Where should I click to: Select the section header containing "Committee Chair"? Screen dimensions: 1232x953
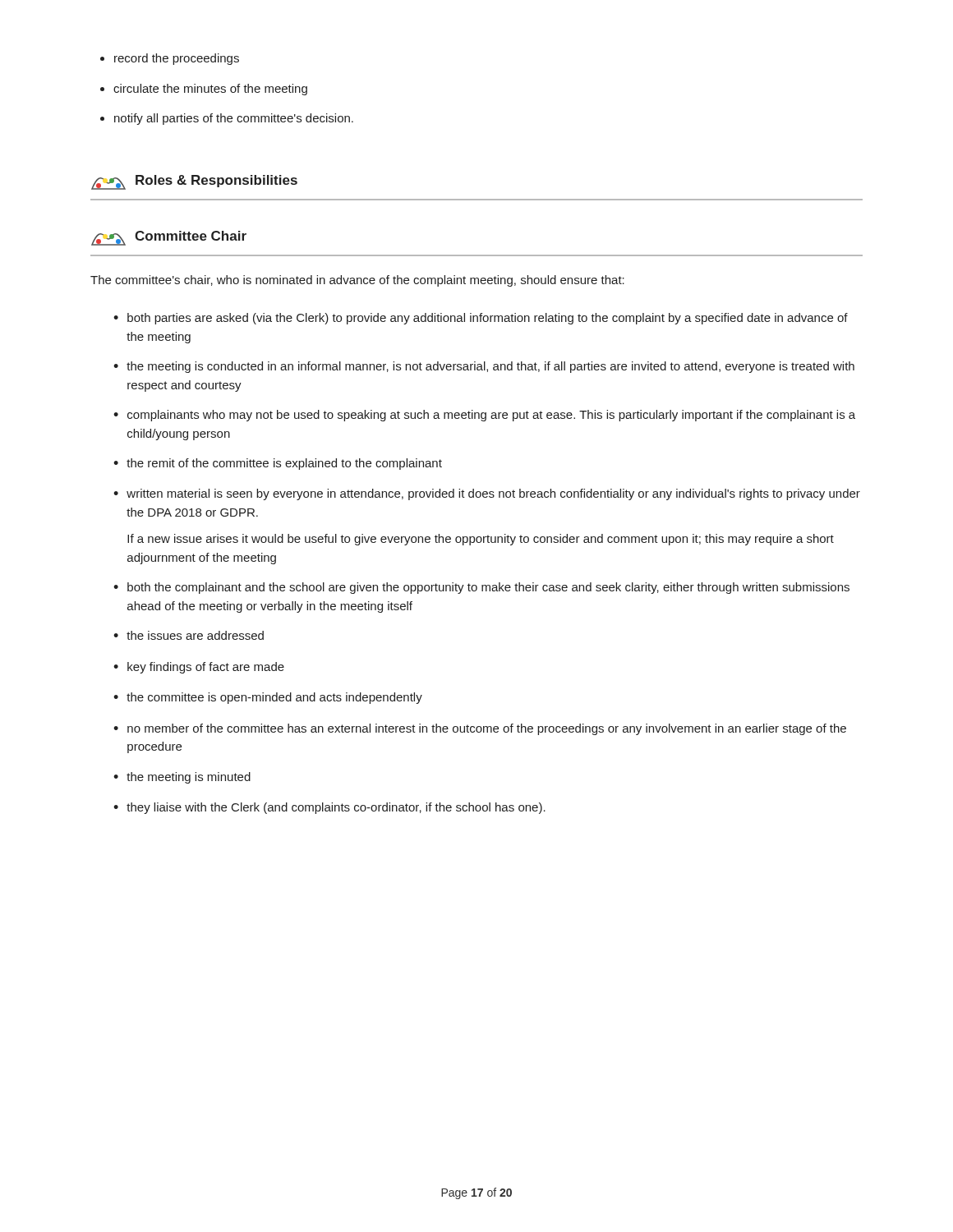(168, 236)
